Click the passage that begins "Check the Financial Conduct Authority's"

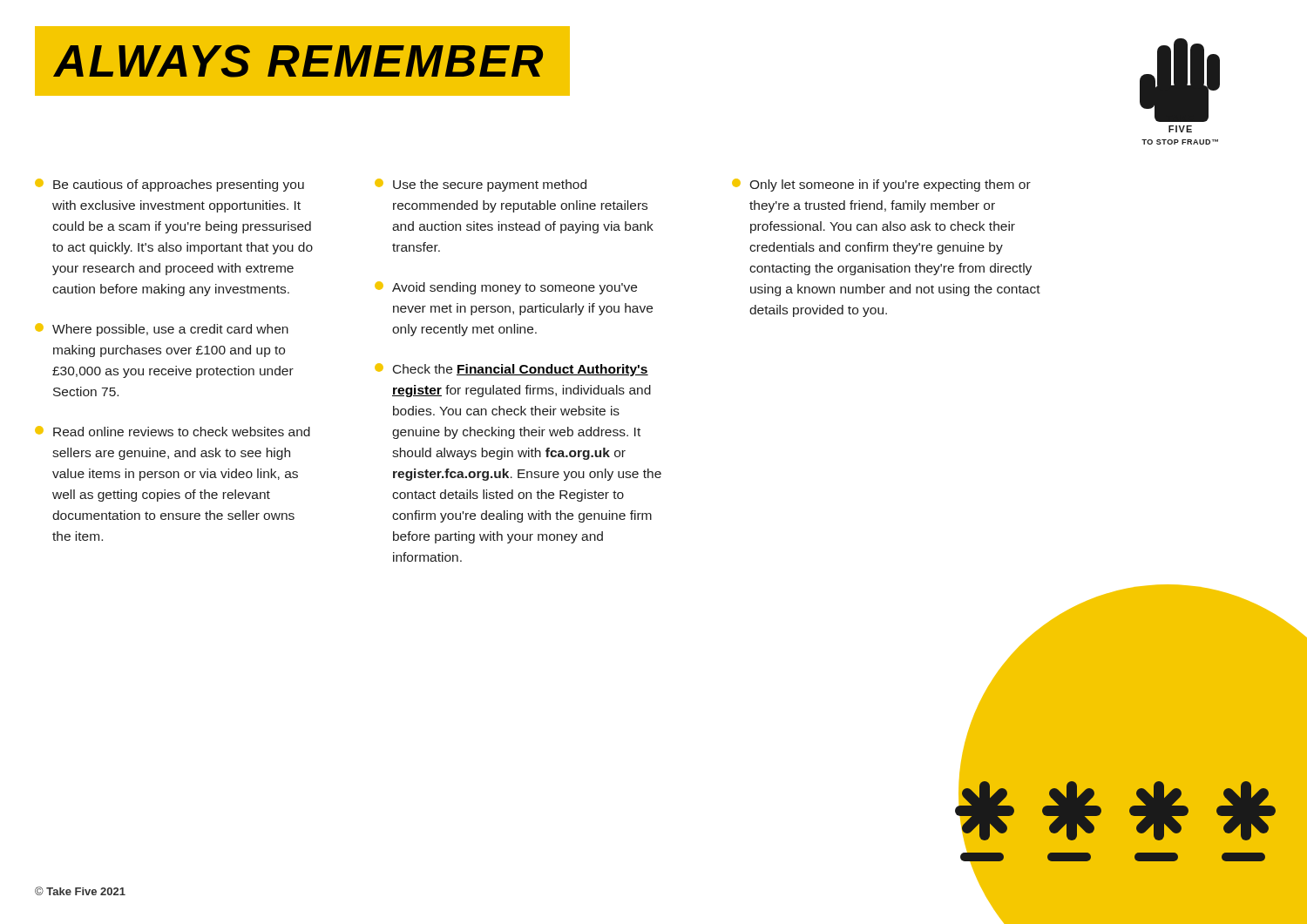point(523,463)
